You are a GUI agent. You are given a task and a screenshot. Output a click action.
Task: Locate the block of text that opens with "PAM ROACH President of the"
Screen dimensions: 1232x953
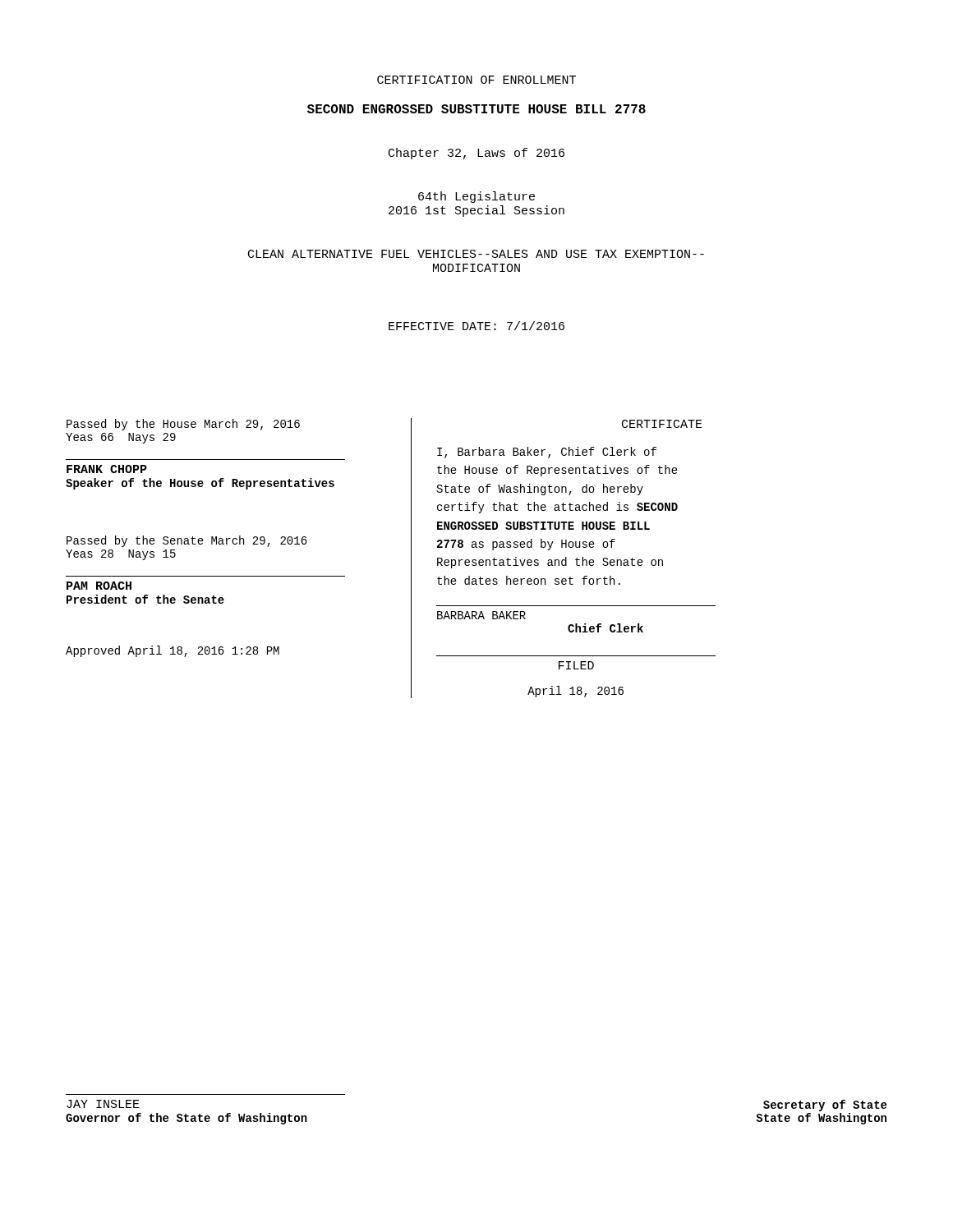pyautogui.click(x=226, y=591)
